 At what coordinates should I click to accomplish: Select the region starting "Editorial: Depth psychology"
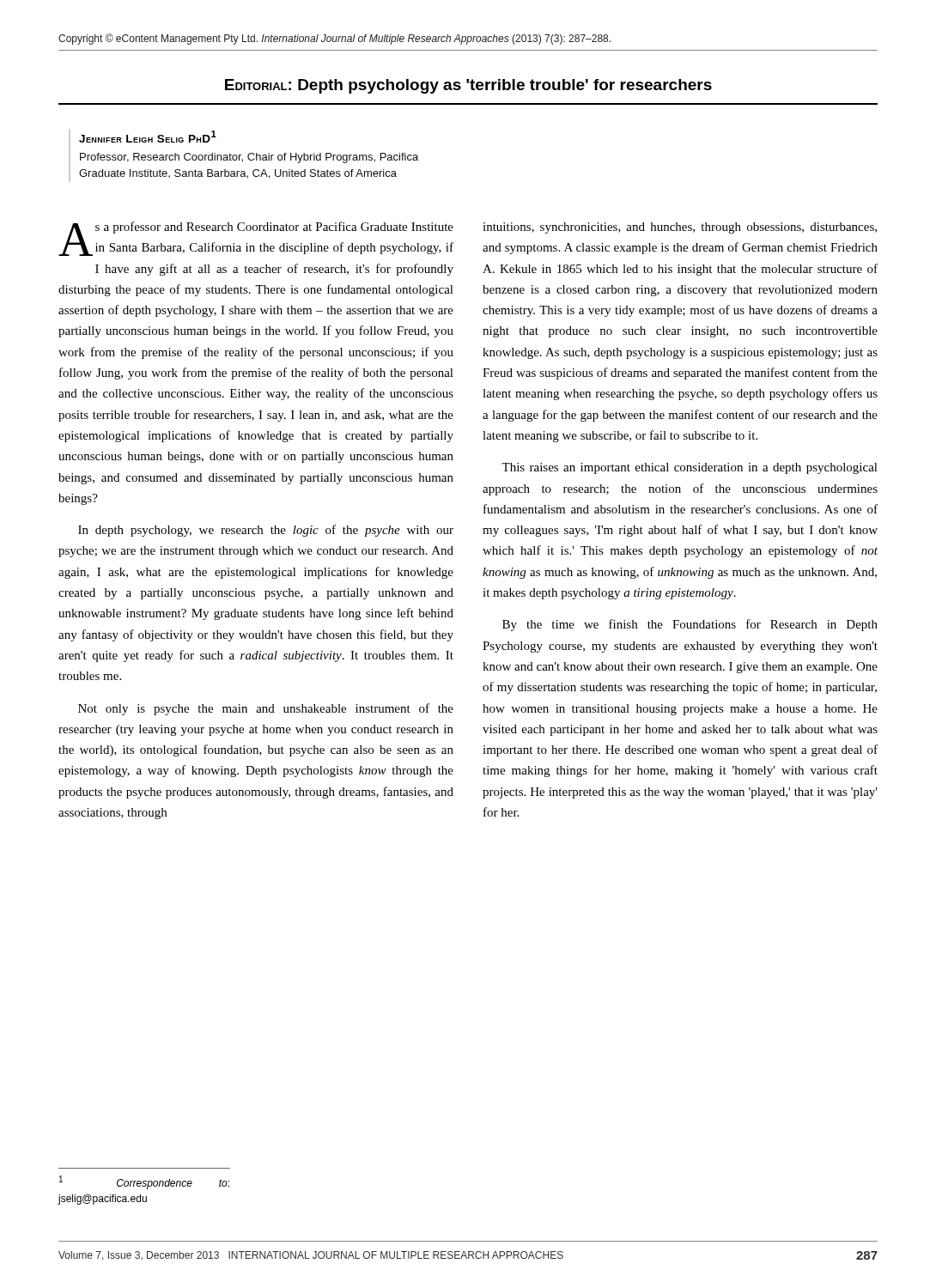[468, 85]
